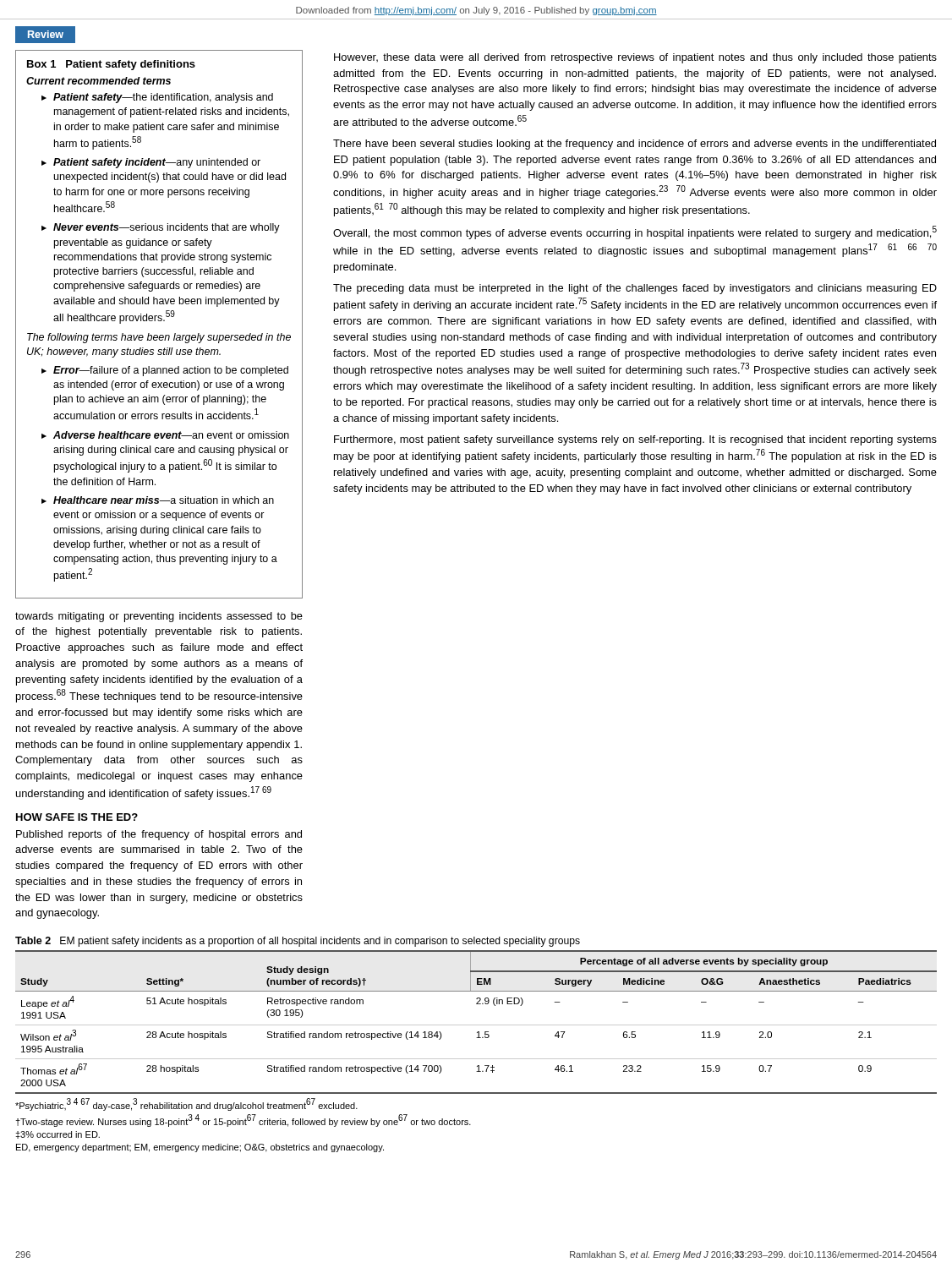Point to the text block starting "There have been several studies looking at the"
Viewport: 952px width, 1268px height.
click(x=635, y=177)
